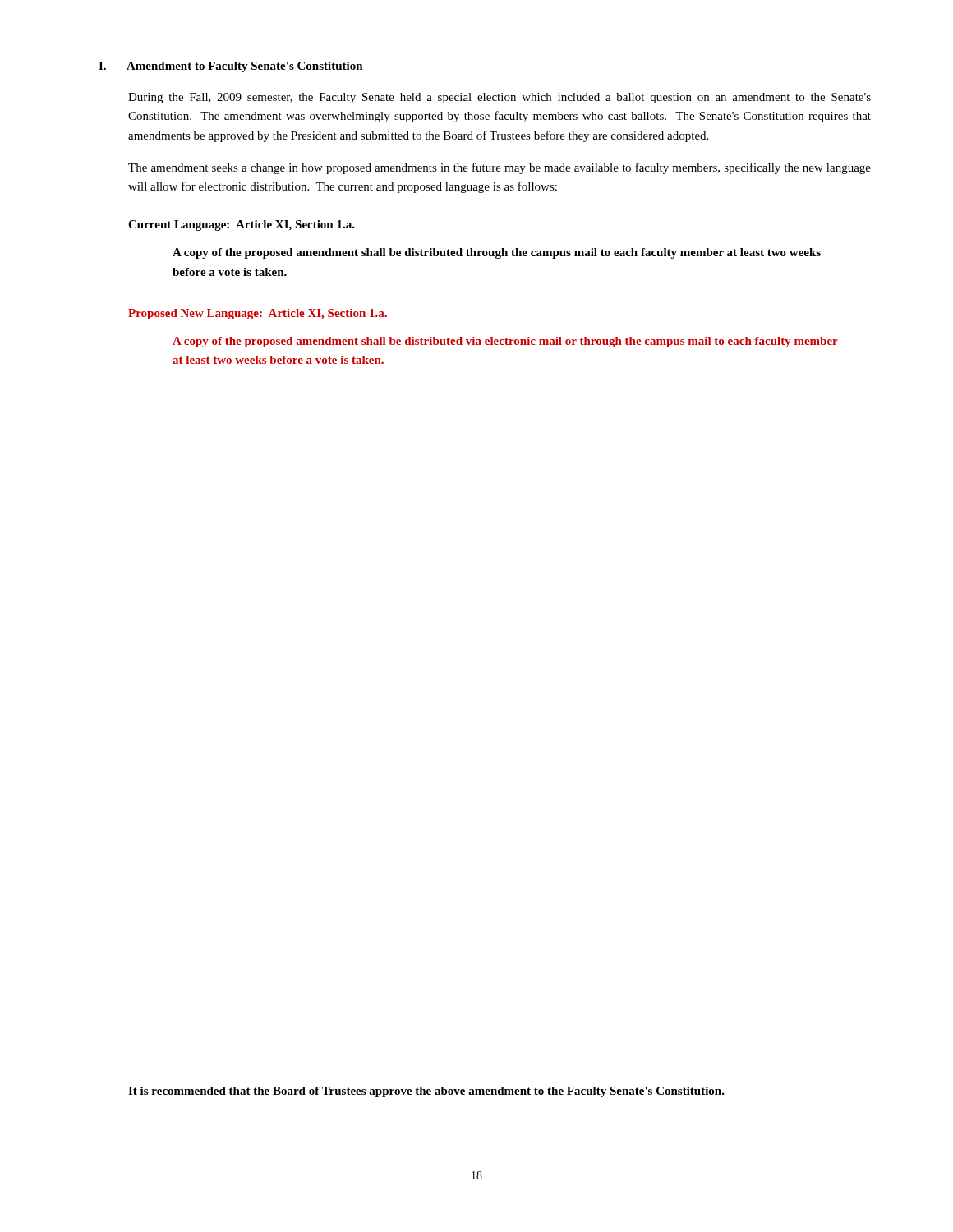Screen dimensions: 1232x953
Task: Point to "Current Language: Article XI, Section 1.a."
Action: point(242,224)
